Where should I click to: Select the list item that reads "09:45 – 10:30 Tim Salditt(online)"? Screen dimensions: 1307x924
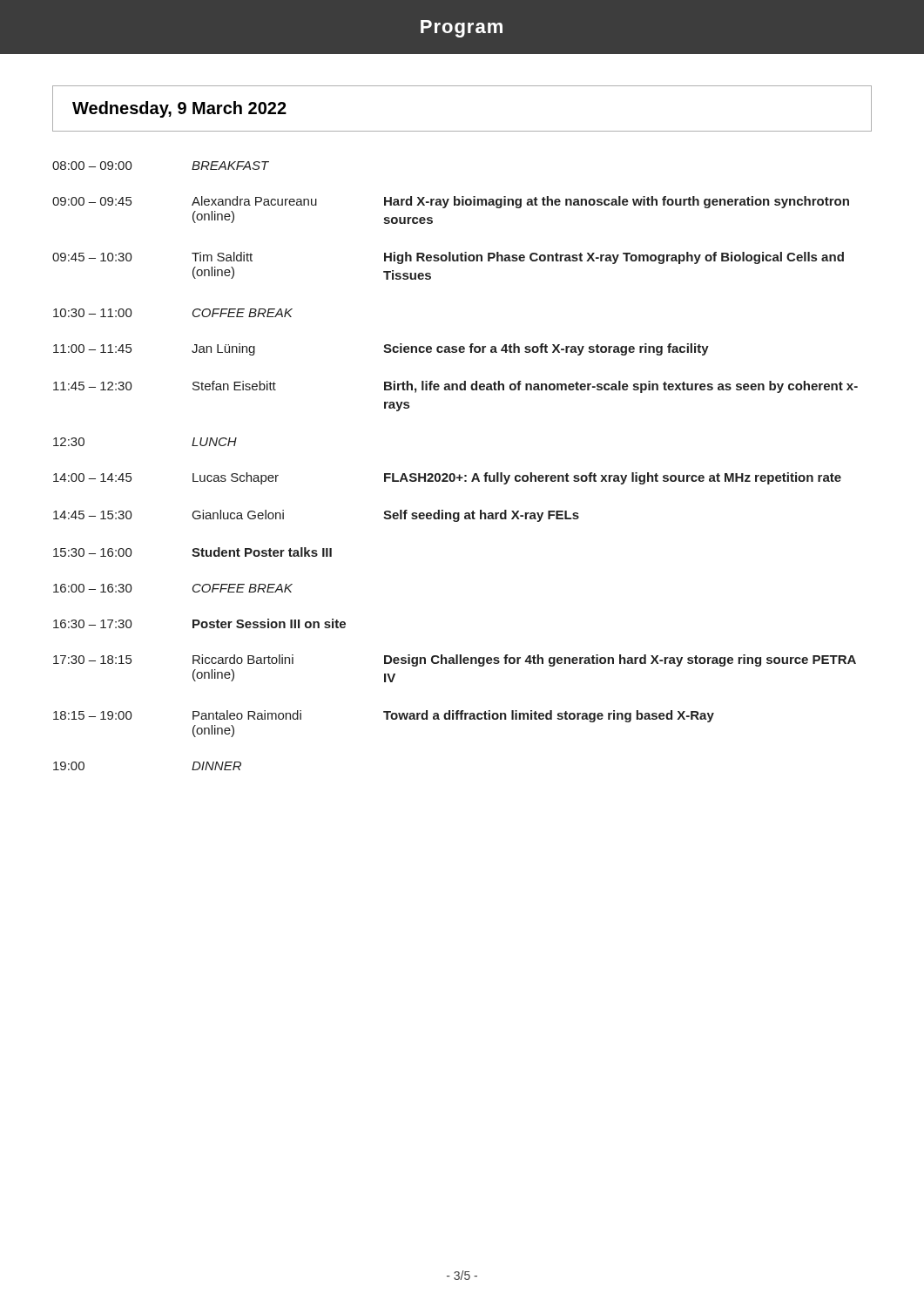(462, 266)
